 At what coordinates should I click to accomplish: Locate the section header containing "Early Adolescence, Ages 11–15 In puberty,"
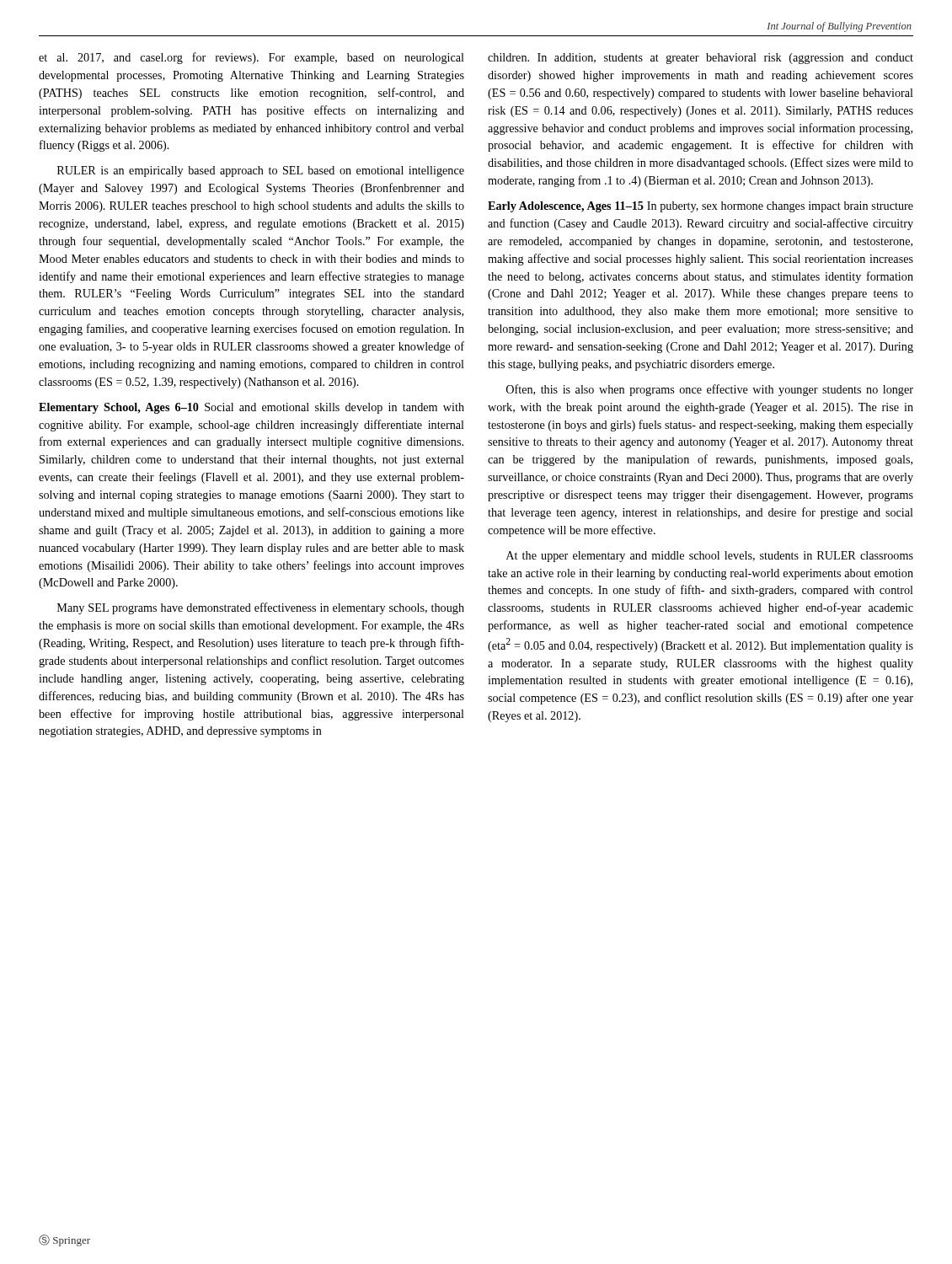(x=701, y=285)
